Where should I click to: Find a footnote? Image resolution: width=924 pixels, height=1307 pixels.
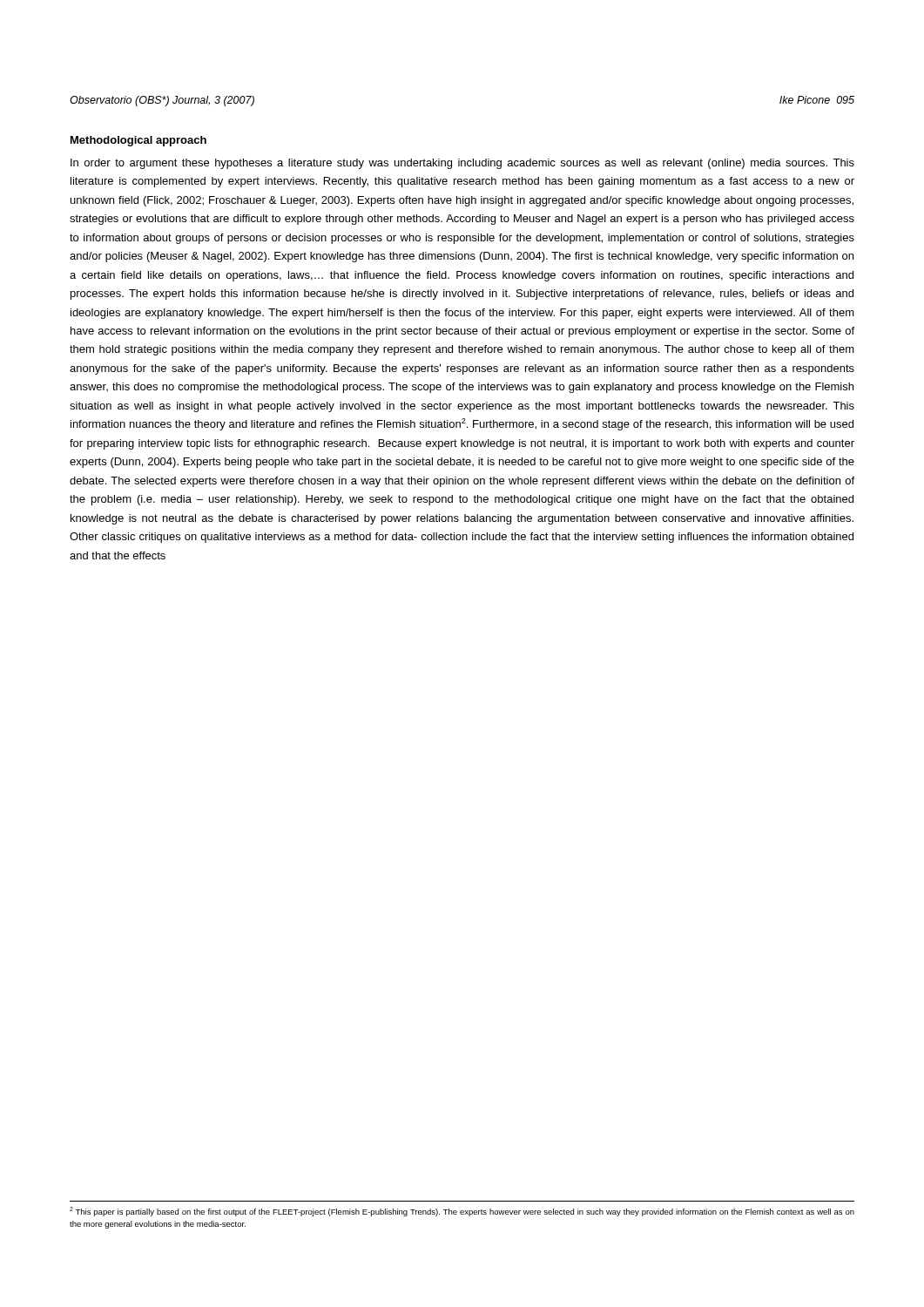click(462, 1217)
